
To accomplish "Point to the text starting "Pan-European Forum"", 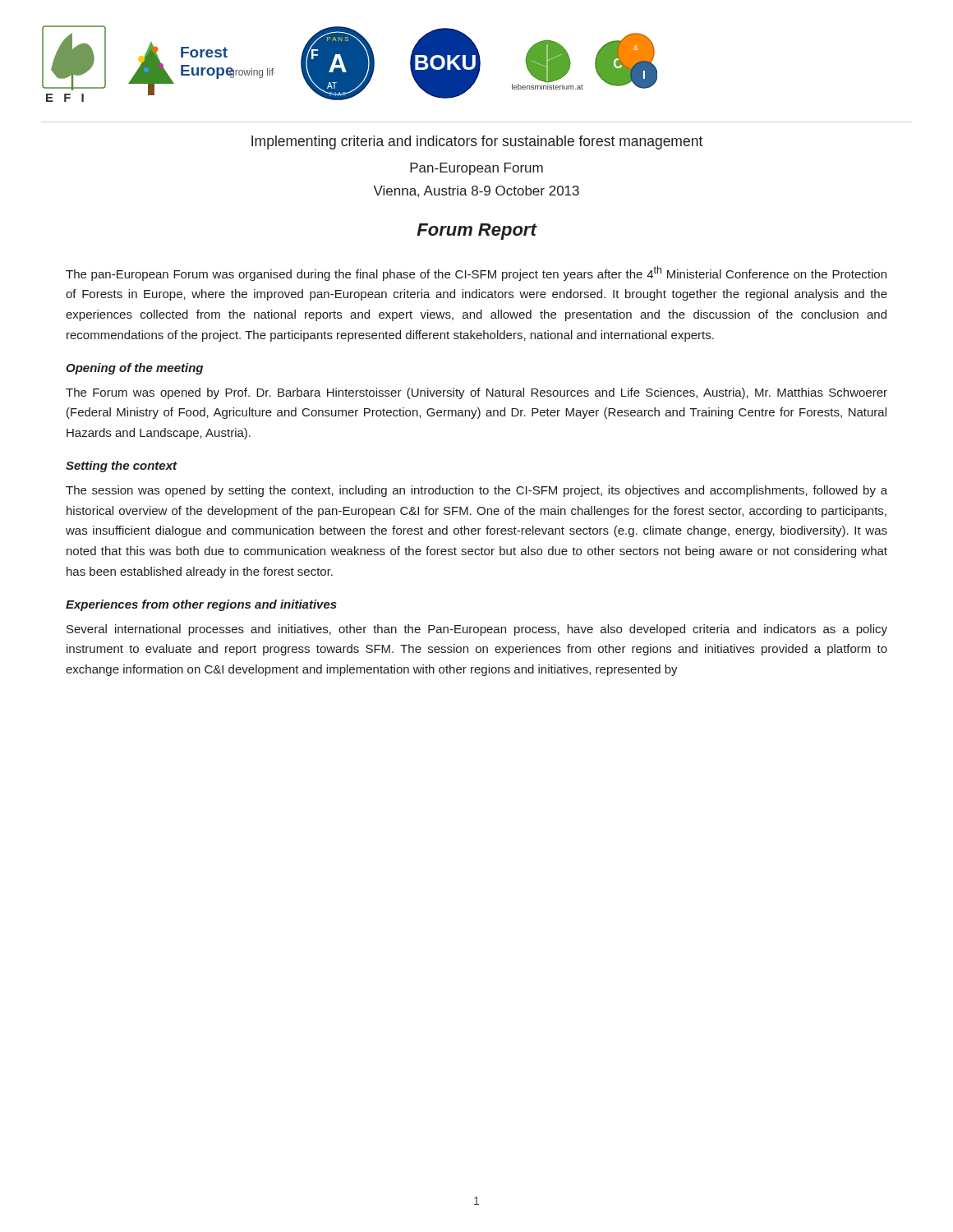I will 476,168.
